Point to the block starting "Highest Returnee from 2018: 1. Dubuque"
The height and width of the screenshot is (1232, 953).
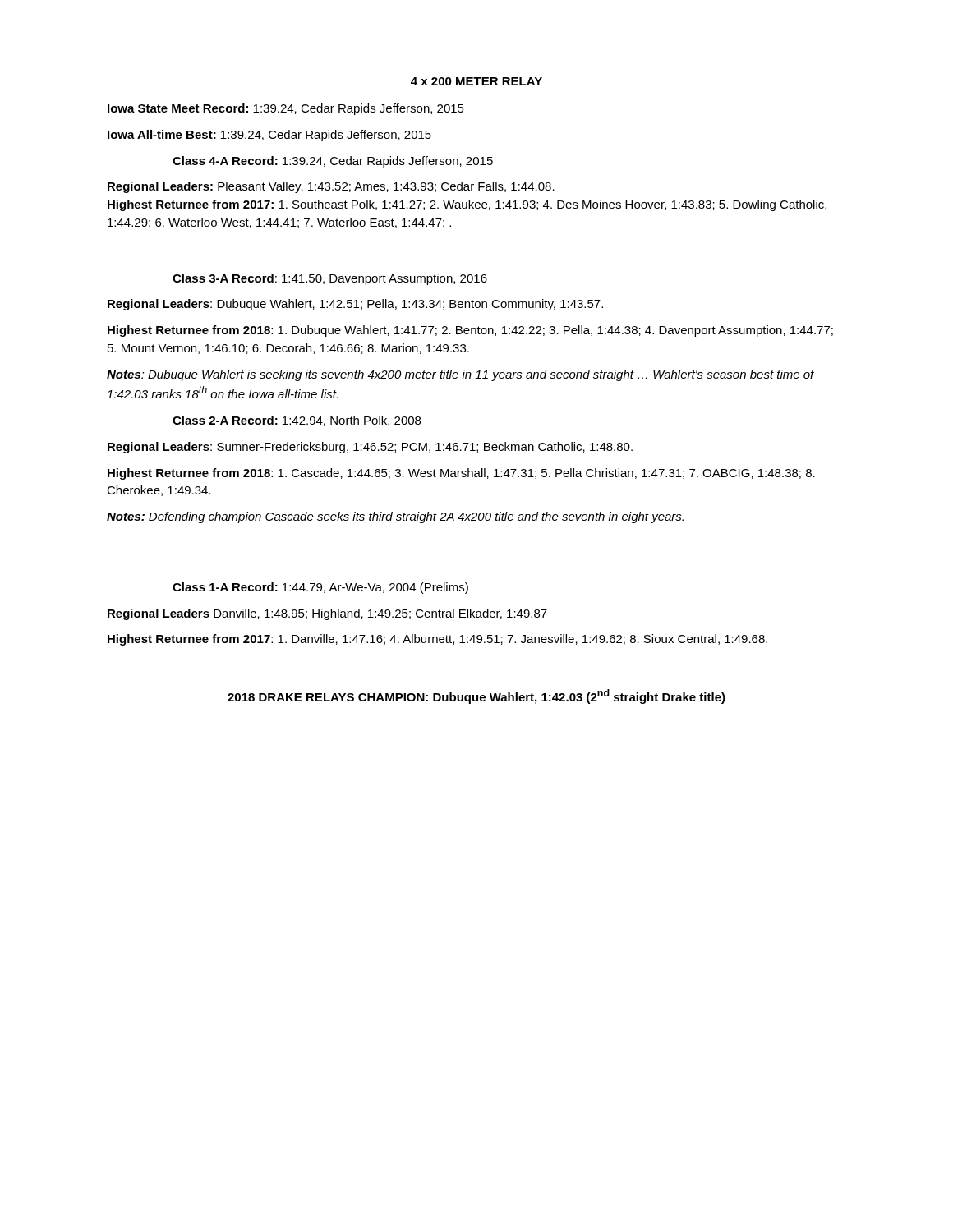pyautogui.click(x=470, y=339)
